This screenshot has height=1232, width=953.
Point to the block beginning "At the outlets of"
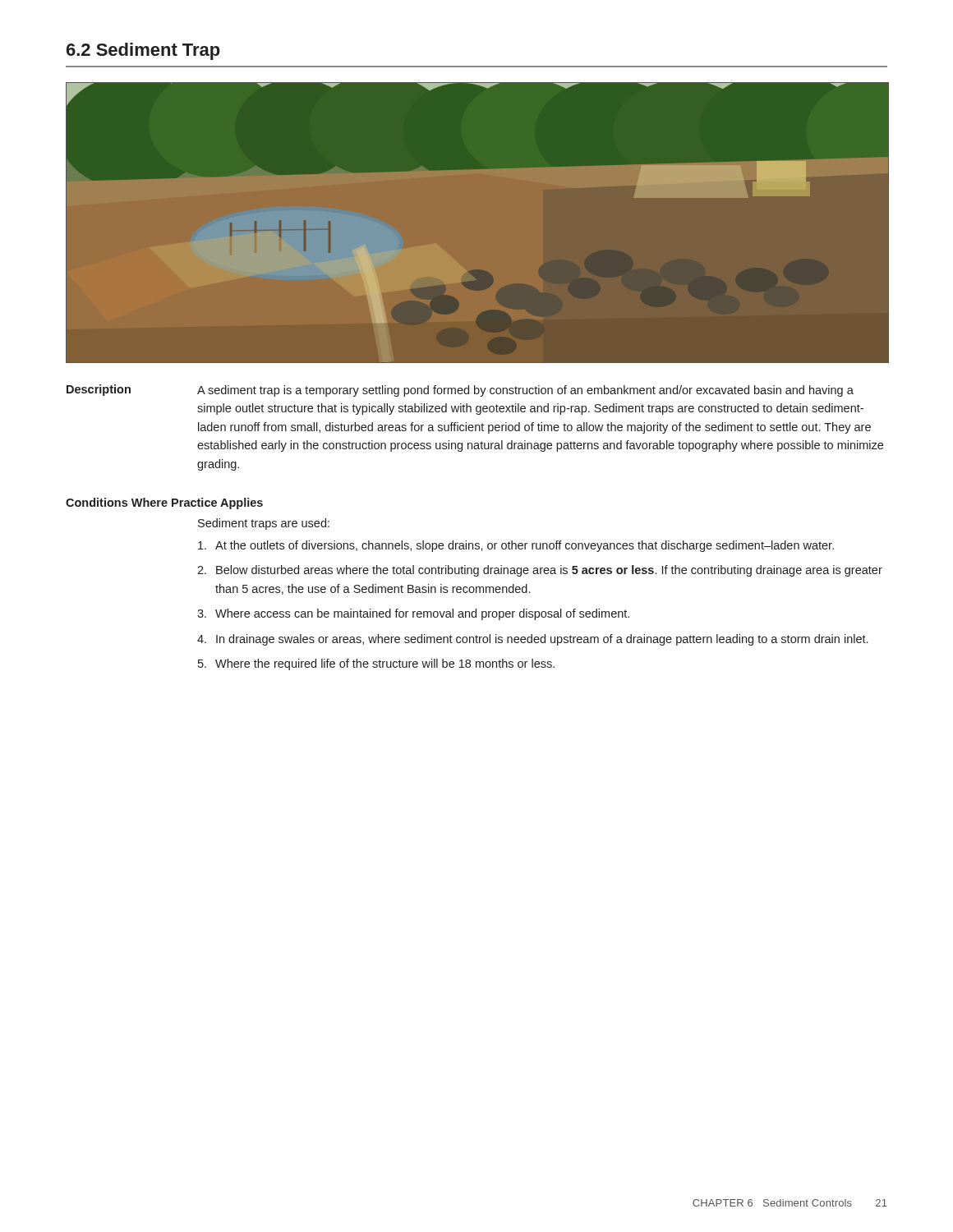(x=542, y=545)
